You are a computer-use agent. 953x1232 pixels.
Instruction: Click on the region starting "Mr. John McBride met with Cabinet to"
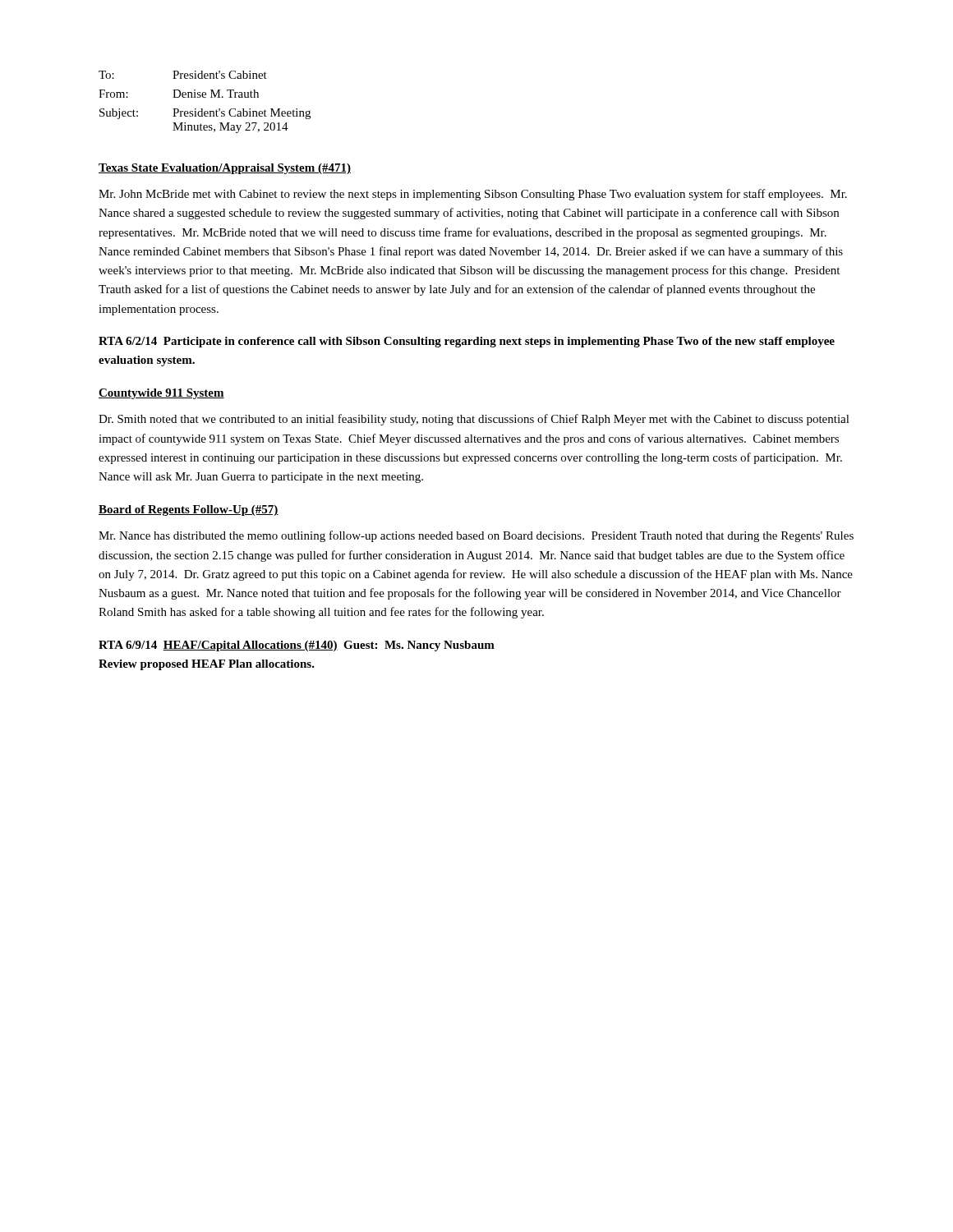(x=473, y=251)
